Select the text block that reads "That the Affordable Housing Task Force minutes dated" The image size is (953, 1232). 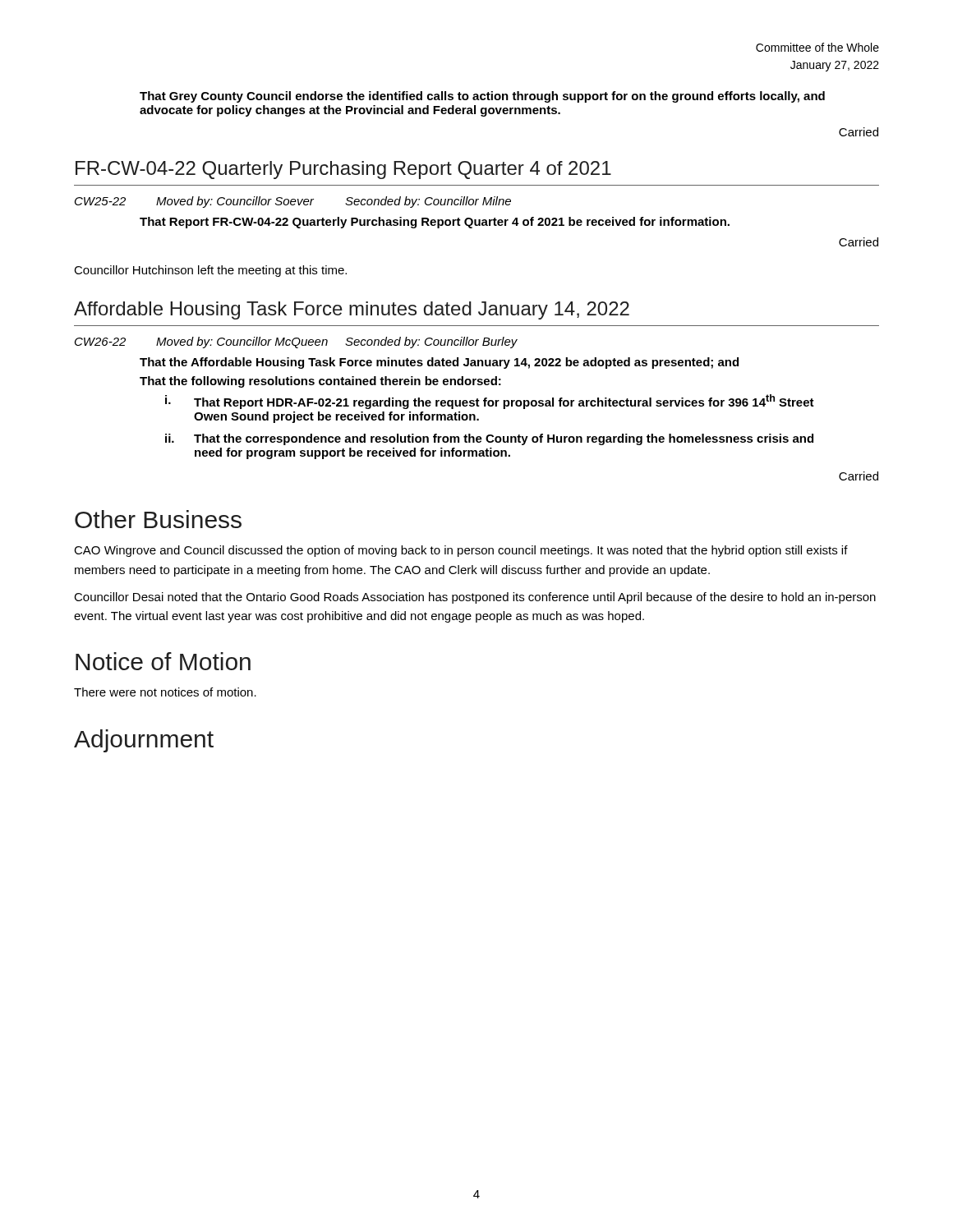pos(485,371)
